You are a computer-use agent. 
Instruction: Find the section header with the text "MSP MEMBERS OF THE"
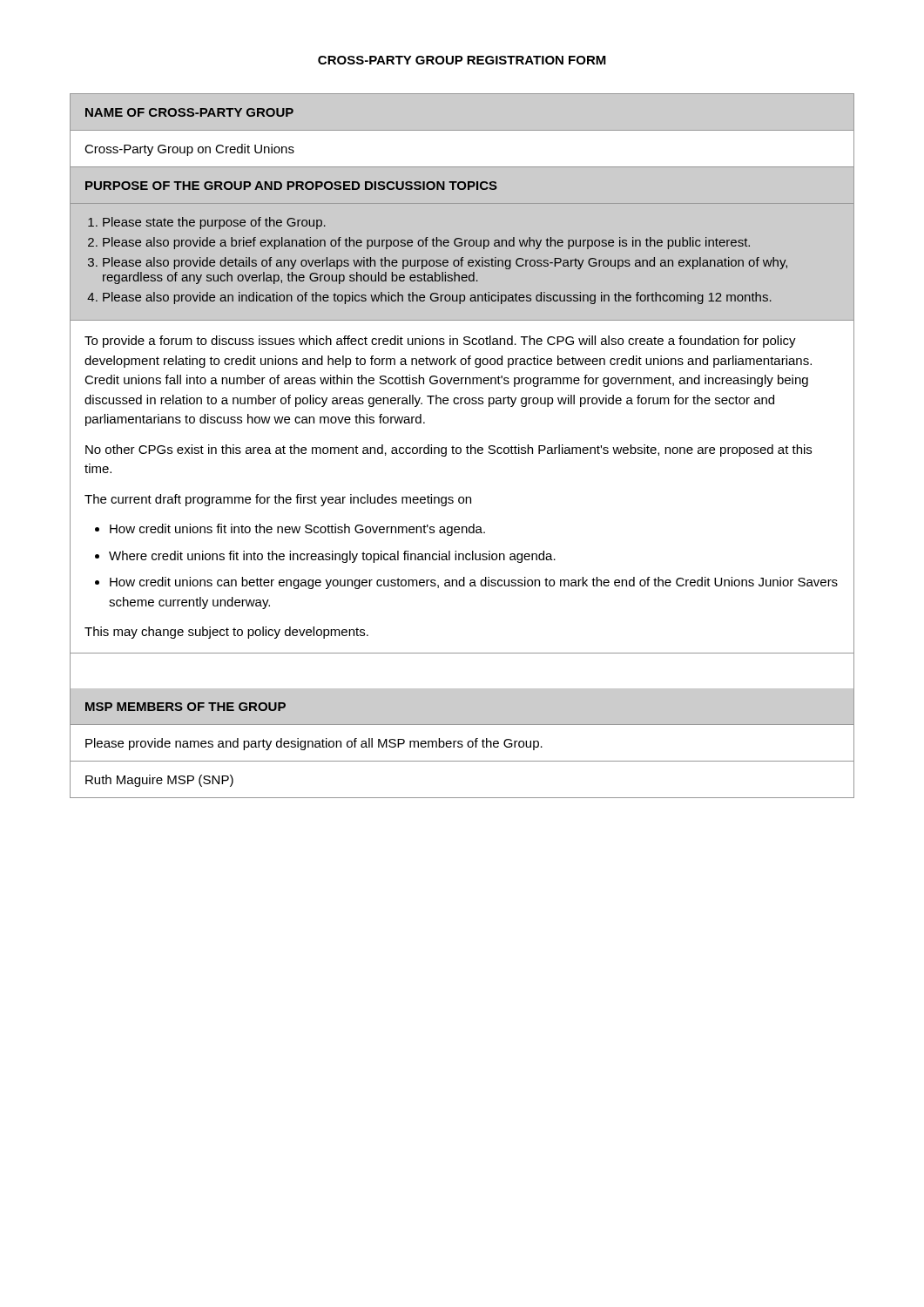click(185, 706)
